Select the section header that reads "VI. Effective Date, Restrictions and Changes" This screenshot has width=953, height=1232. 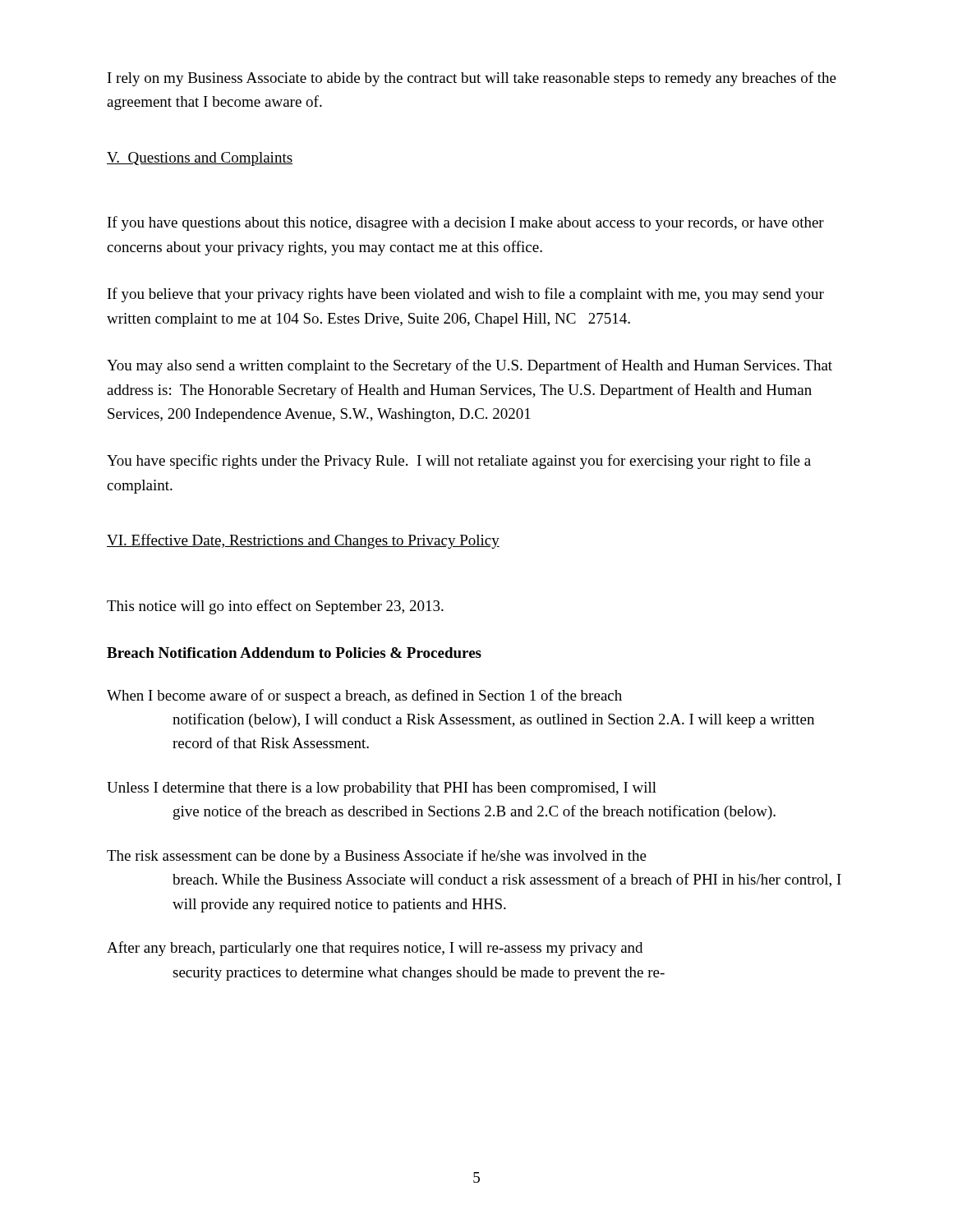click(303, 540)
